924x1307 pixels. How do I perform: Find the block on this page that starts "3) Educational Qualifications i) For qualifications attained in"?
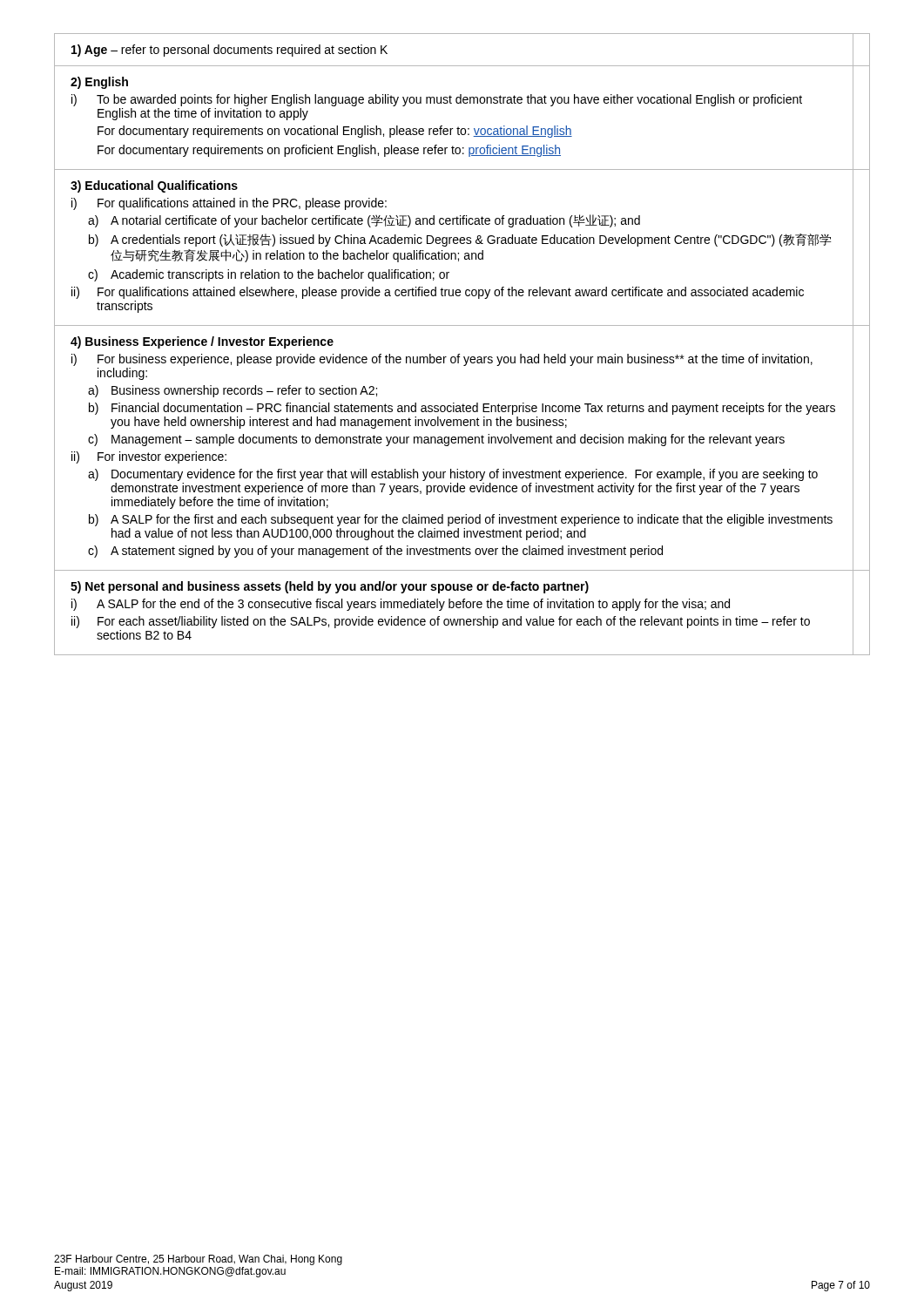click(x=454, y=246)
